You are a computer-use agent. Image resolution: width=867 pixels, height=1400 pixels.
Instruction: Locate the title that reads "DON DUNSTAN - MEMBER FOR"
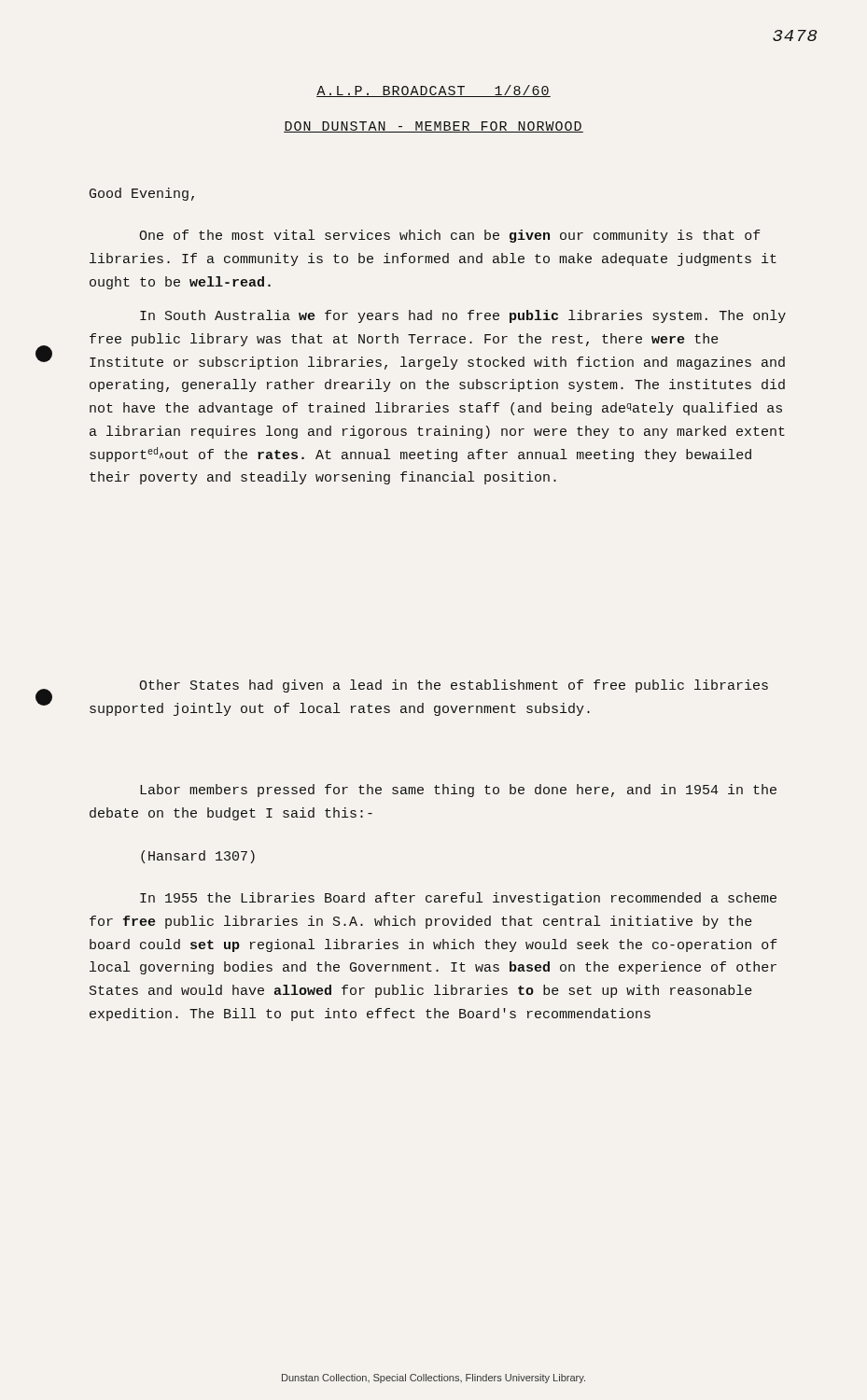point(434,127)
